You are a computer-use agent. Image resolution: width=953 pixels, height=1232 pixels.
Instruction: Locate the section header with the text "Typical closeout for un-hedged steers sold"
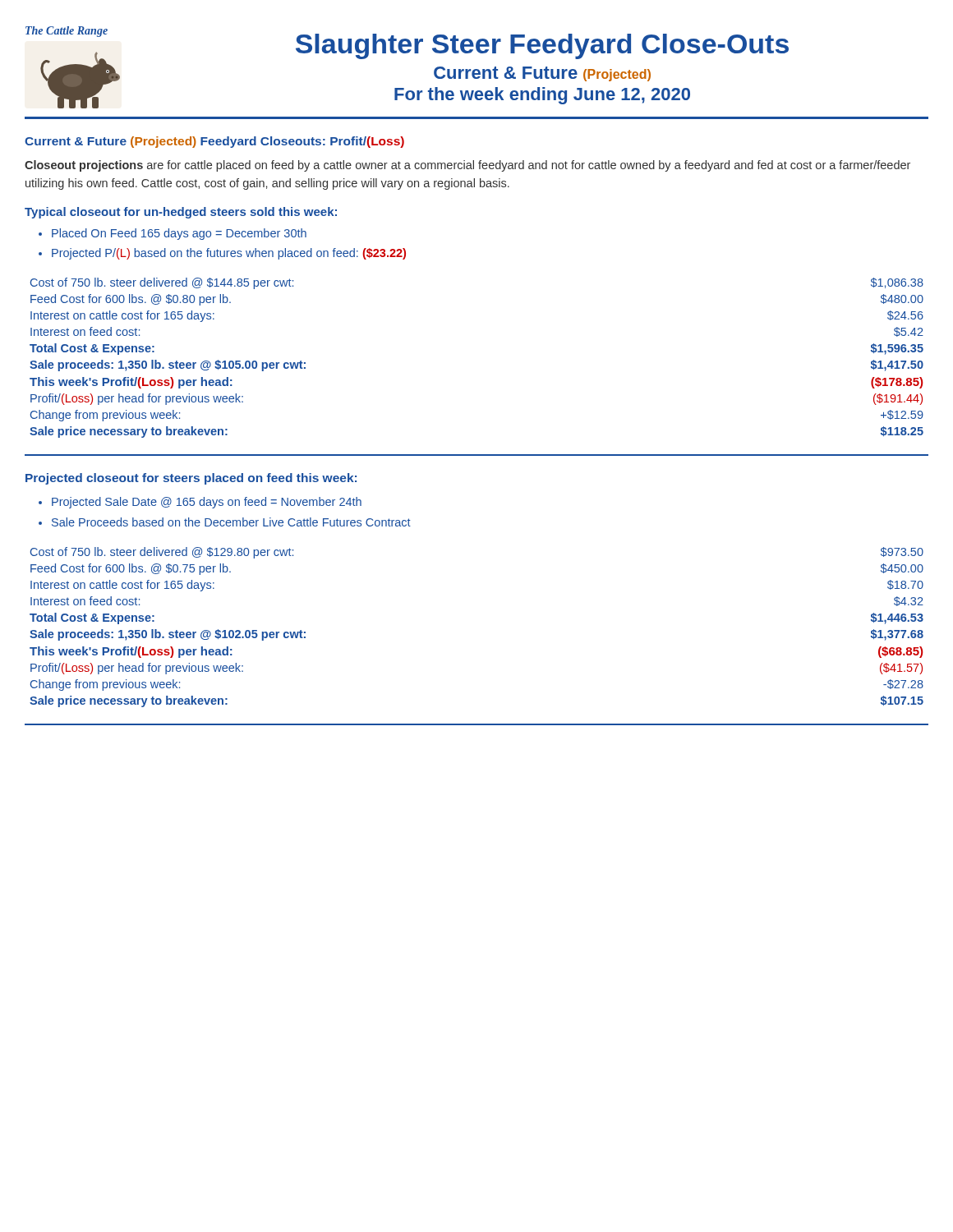[181, 211]
